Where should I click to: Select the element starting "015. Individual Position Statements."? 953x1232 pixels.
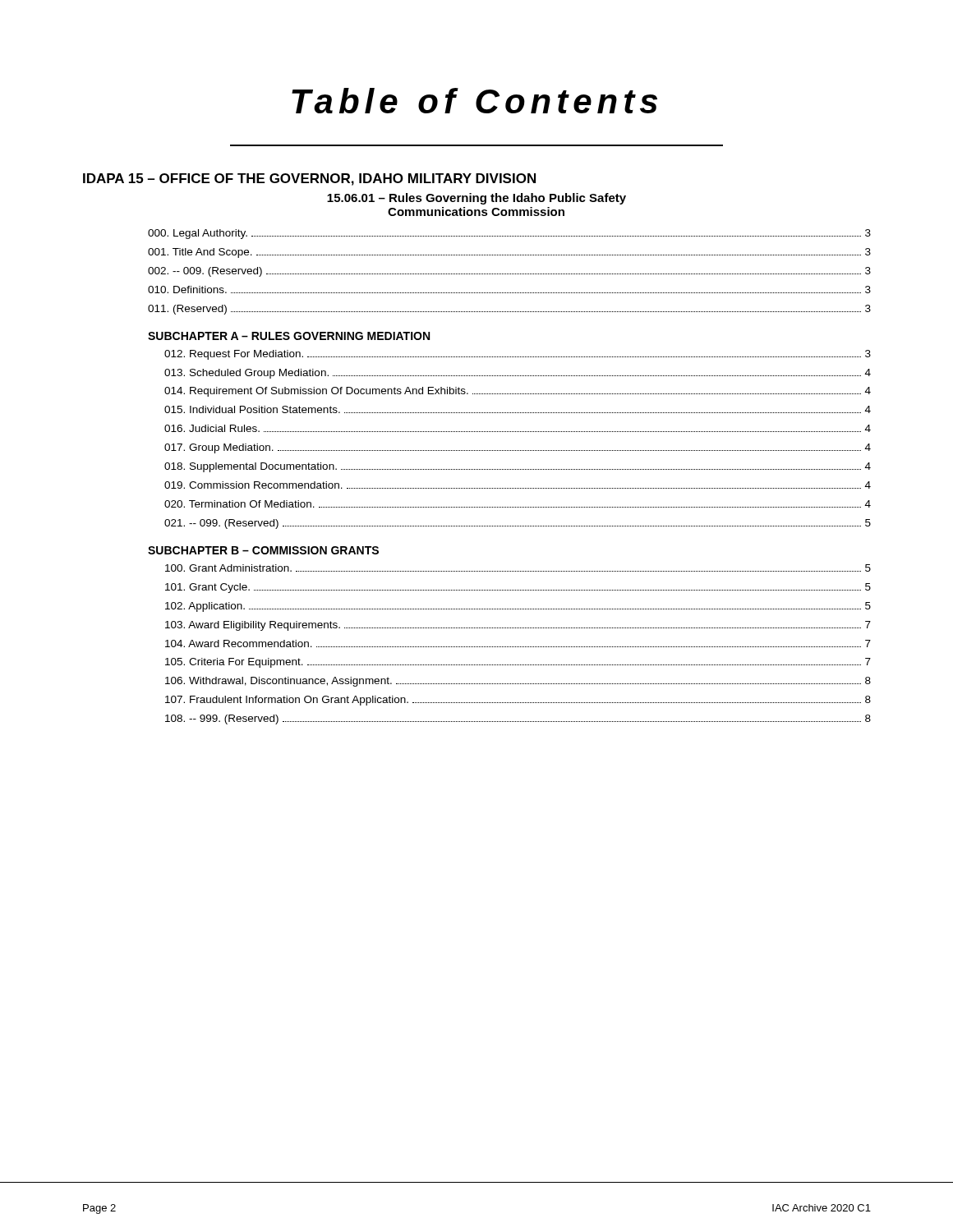pyautogui.click(x=518, y=411)
